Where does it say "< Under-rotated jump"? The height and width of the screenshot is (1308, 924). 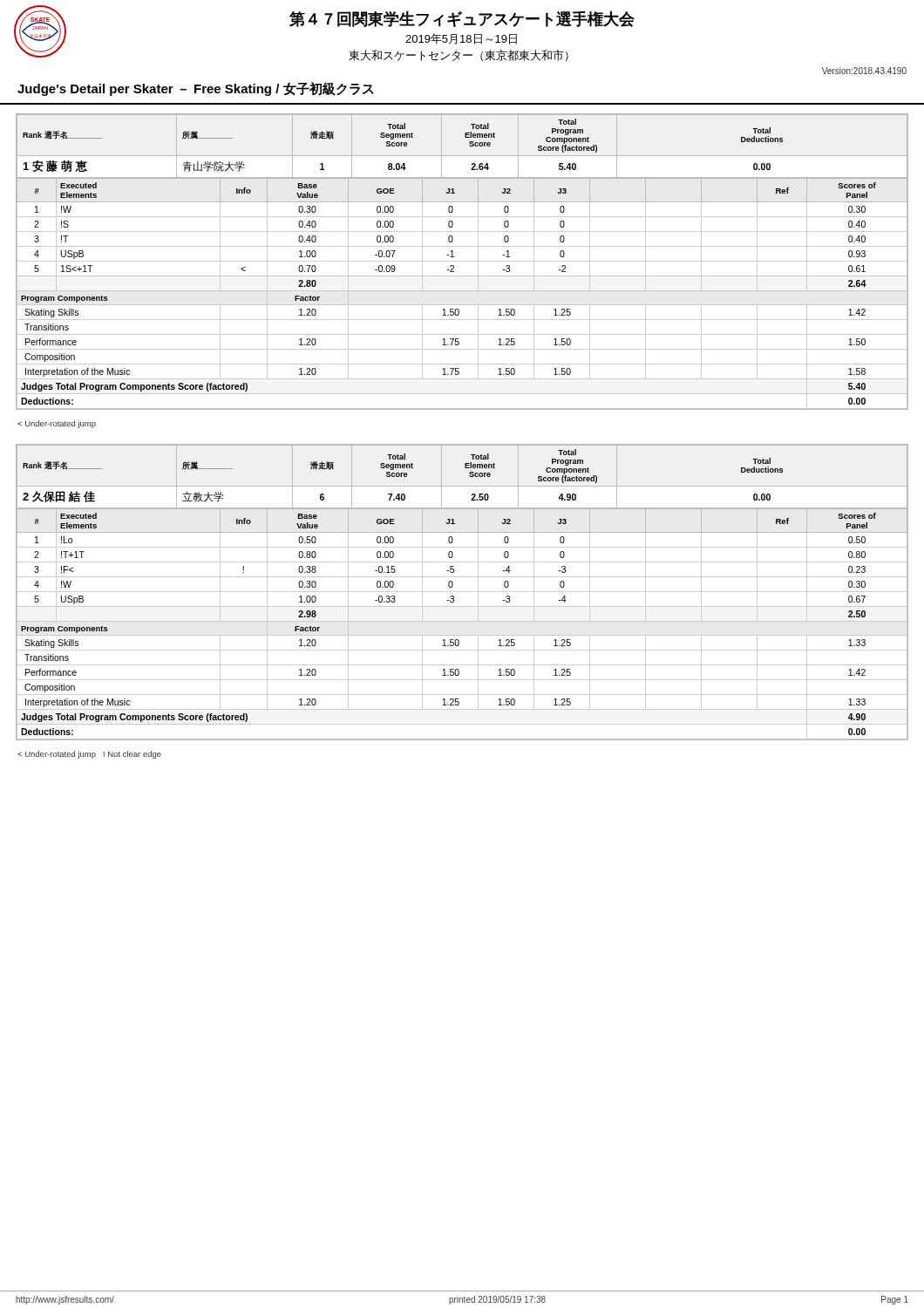click(x=57, y=423)
